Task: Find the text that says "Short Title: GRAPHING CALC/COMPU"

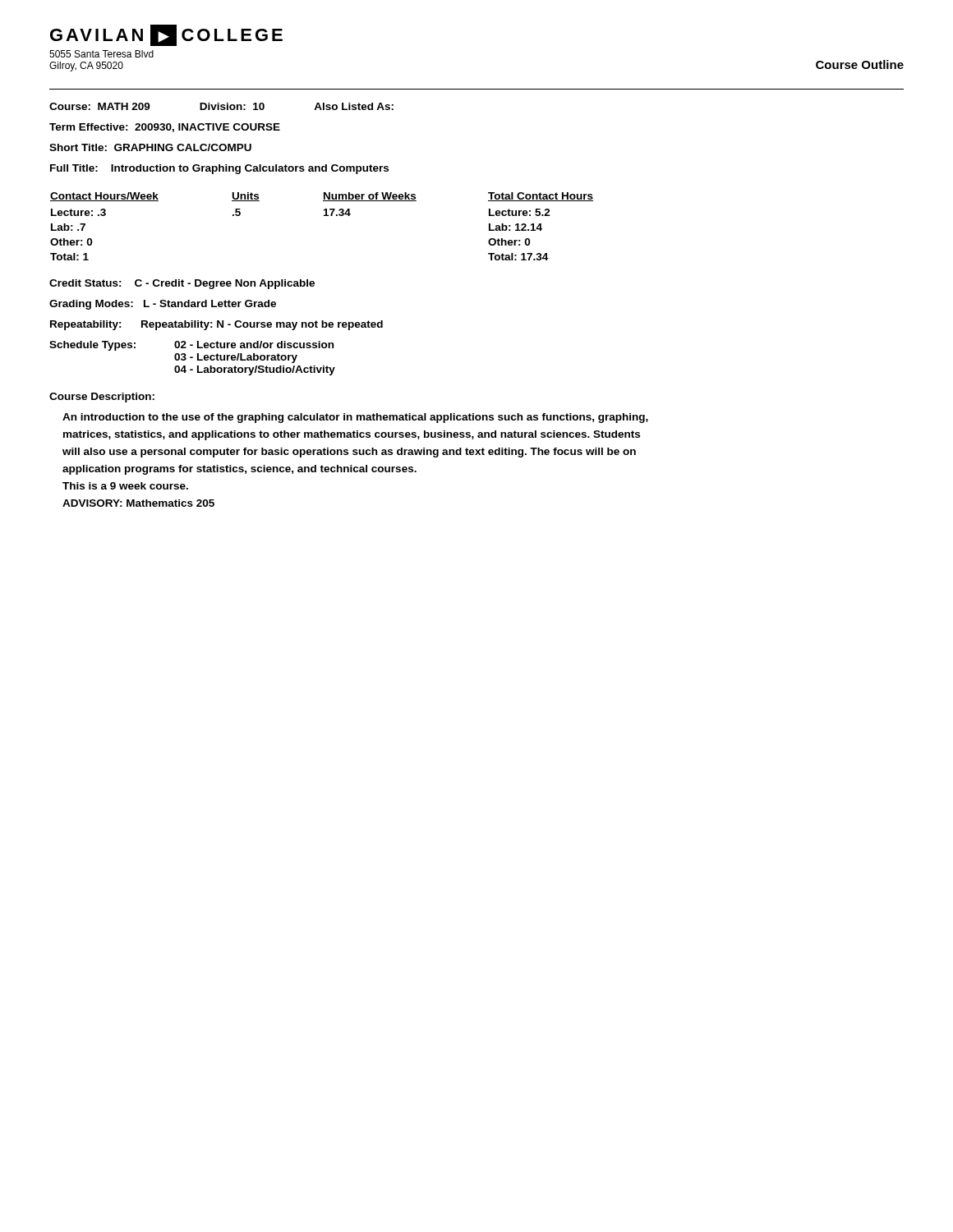Action: pyautogui.click(x=151, y=147)
